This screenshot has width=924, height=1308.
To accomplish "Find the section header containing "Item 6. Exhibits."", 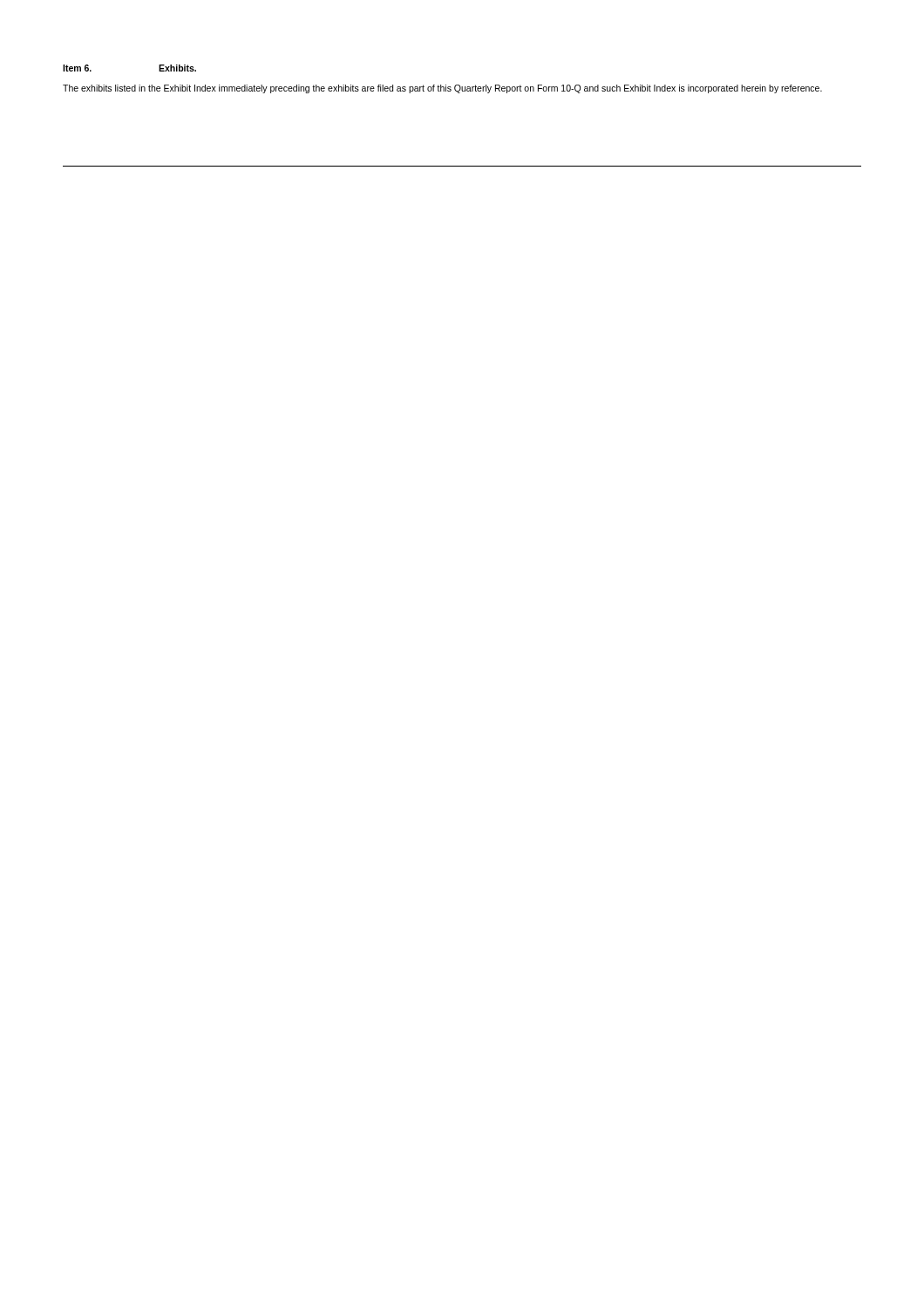I will tap(77, 68).
